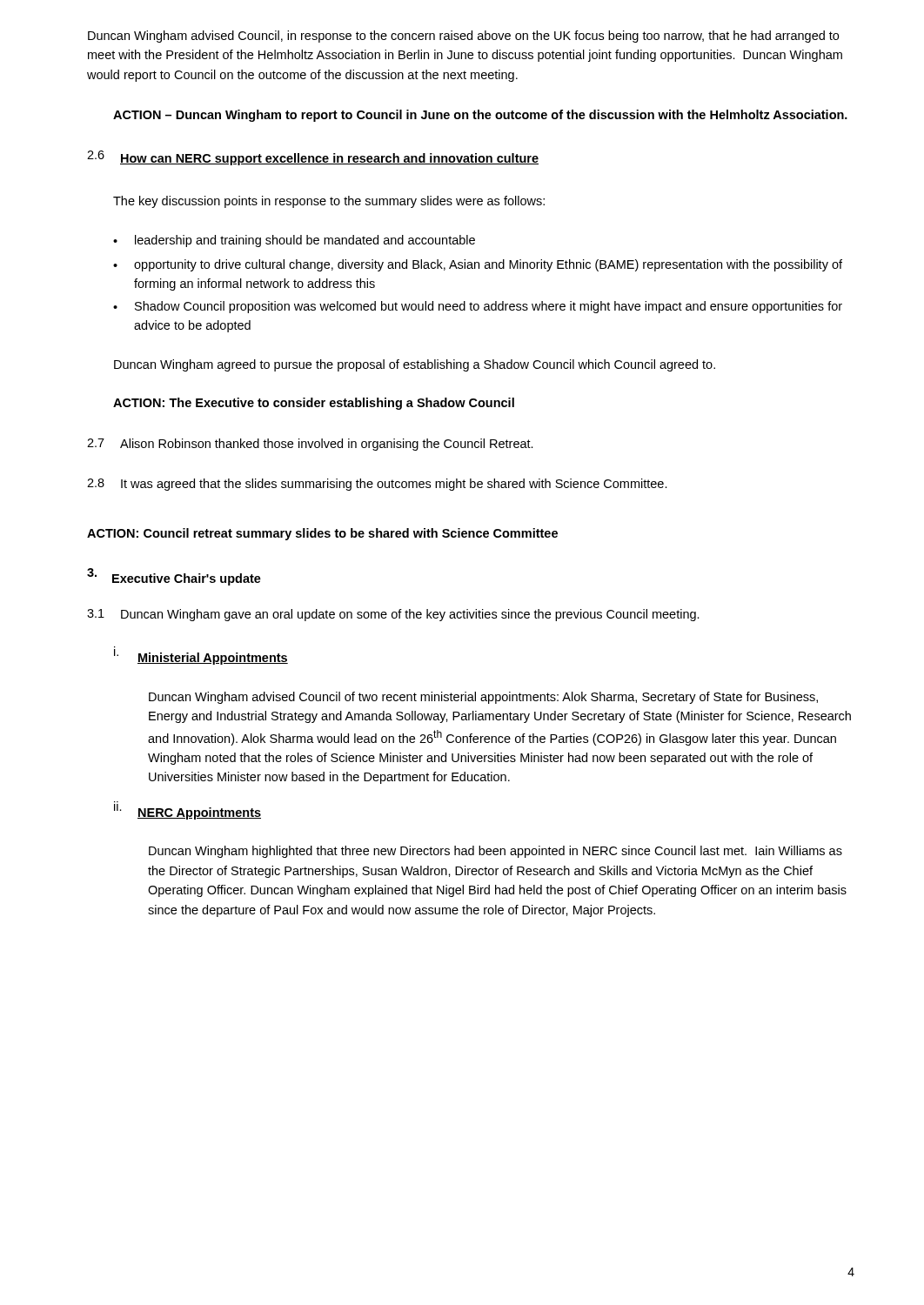The image size is (924, 1305).
Task: Locate the section header containing "Ministerial Appointments"
Action: (213, 658)
